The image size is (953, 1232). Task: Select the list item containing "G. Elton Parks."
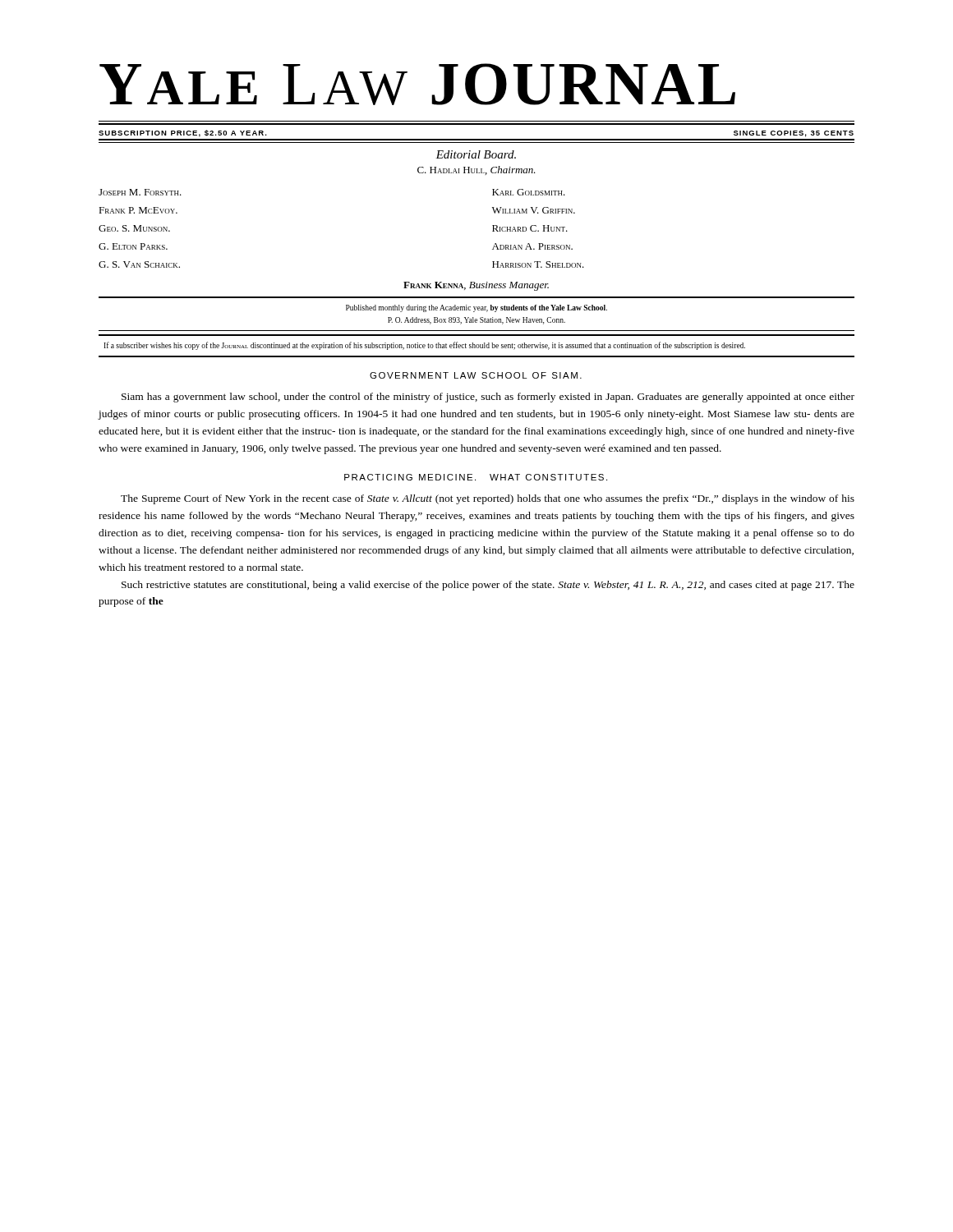(133, 246)
